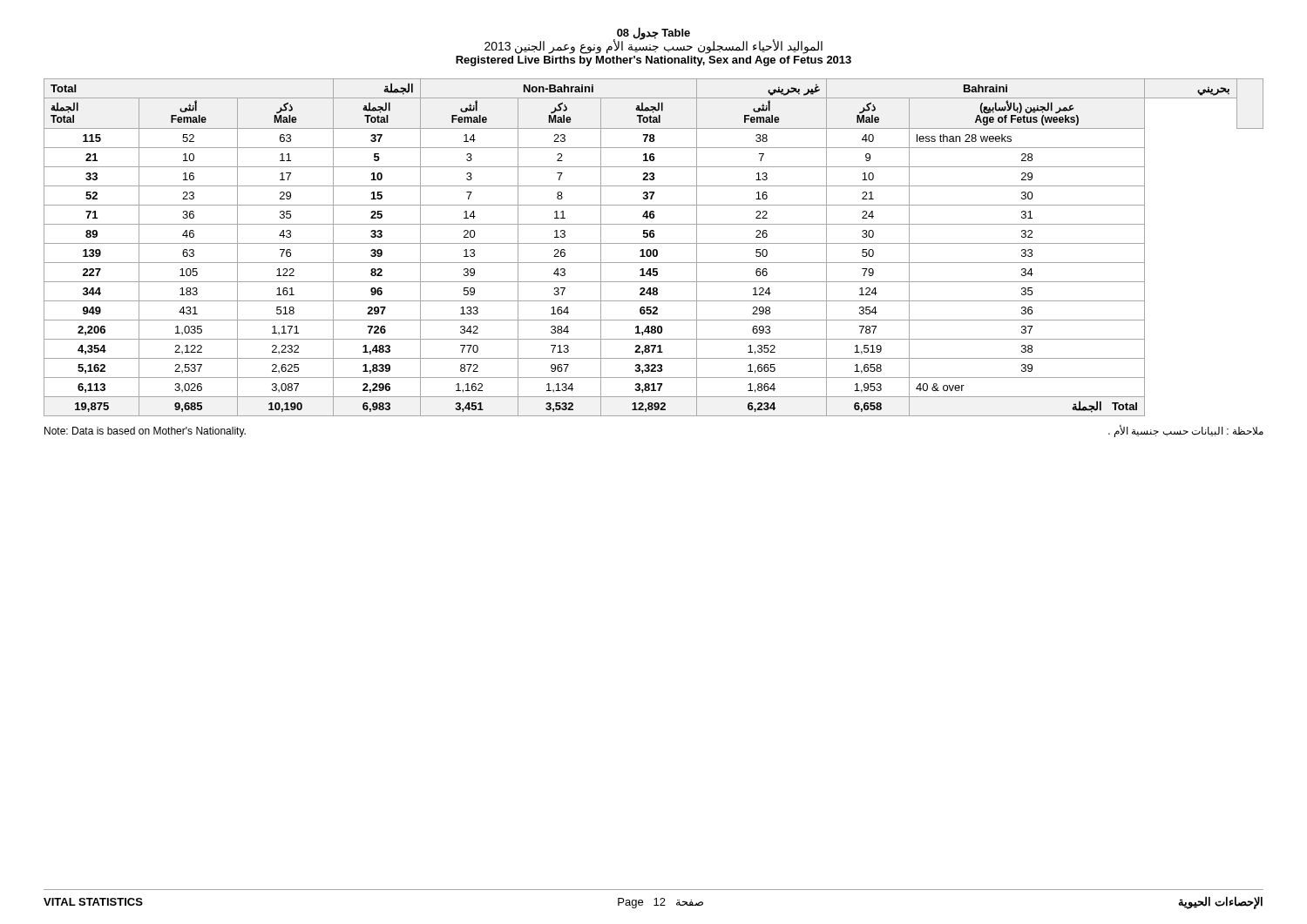Click on the title containing "جدول 08 Table المواليد الأحياء المسجلون"

[654, 46]
